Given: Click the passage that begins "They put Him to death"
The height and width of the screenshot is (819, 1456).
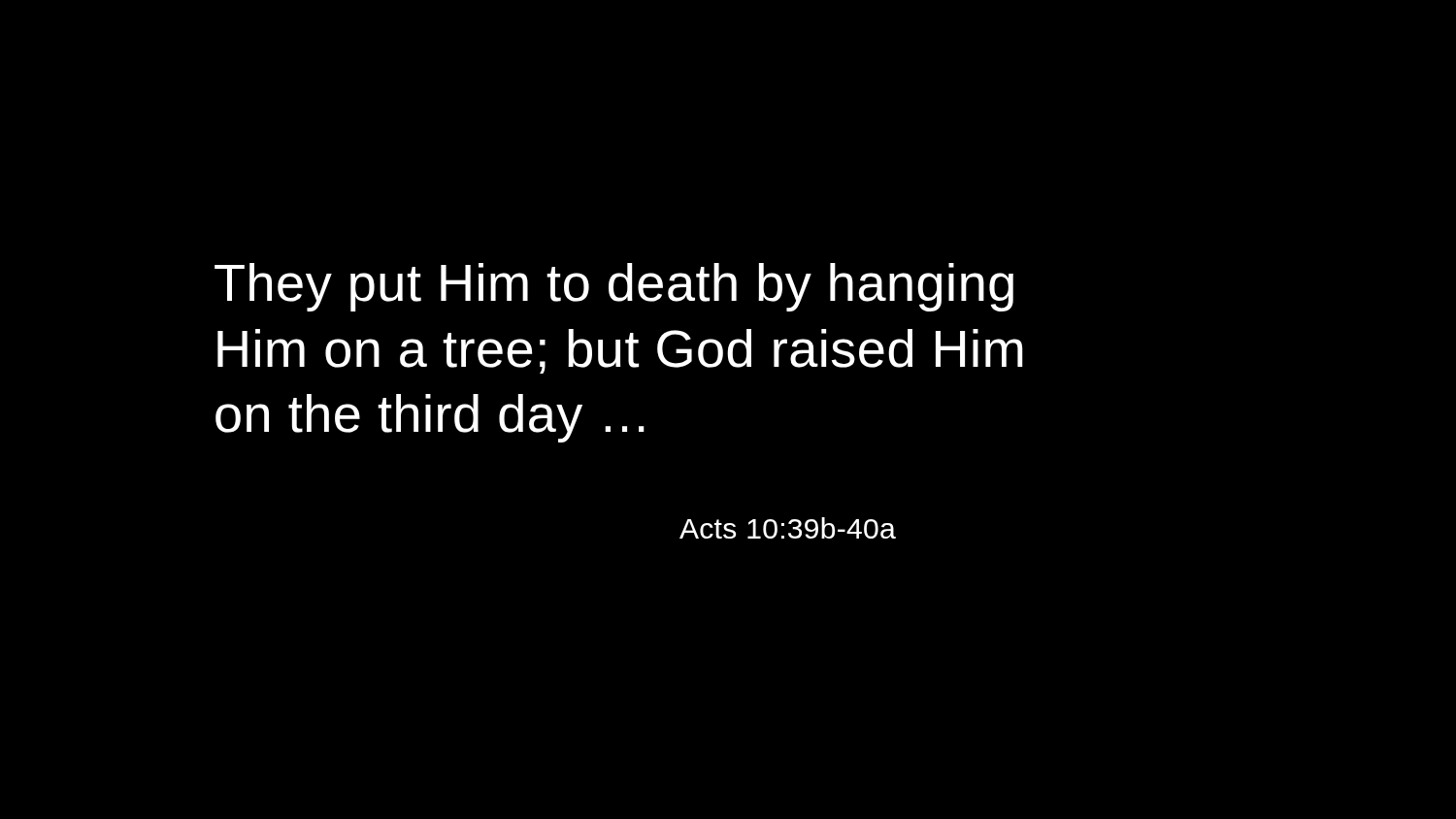Looking at the screenshot, I should tap(620, 348).
